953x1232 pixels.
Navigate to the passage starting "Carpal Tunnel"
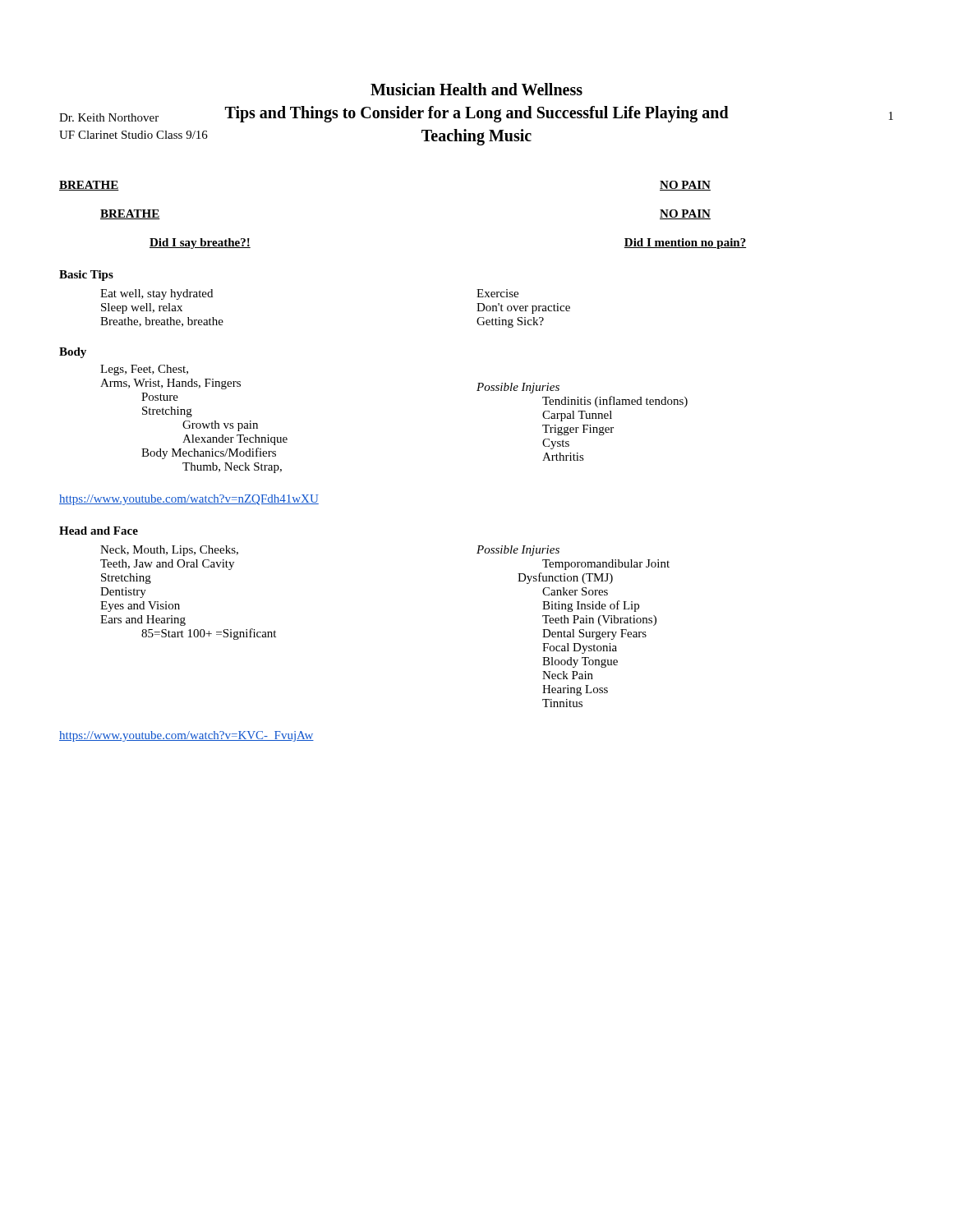pos(577,415)
